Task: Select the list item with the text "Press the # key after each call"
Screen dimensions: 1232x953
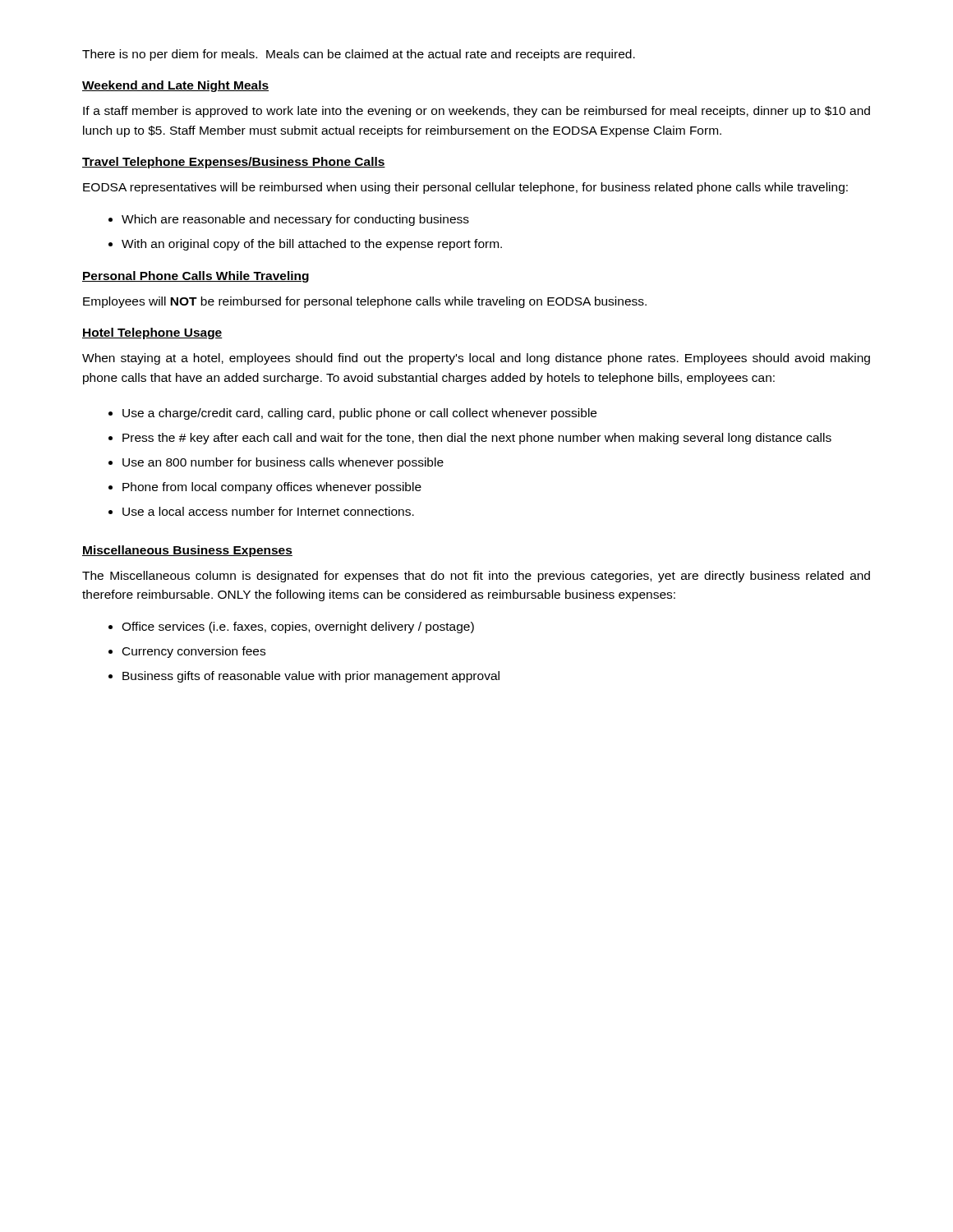Action: [x=477, y=437]
